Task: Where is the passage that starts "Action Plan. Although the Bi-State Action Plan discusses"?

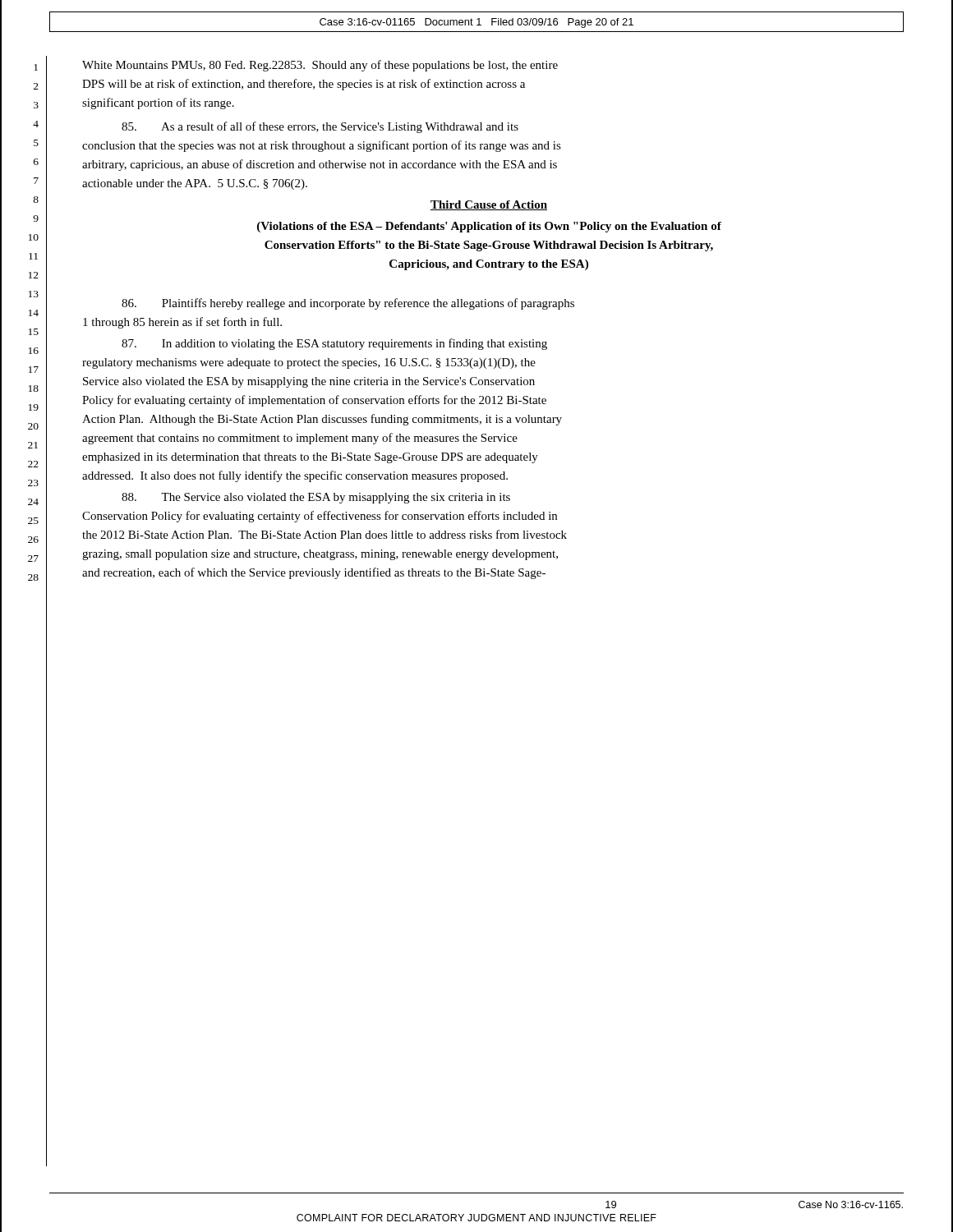Action: [322, 419]
